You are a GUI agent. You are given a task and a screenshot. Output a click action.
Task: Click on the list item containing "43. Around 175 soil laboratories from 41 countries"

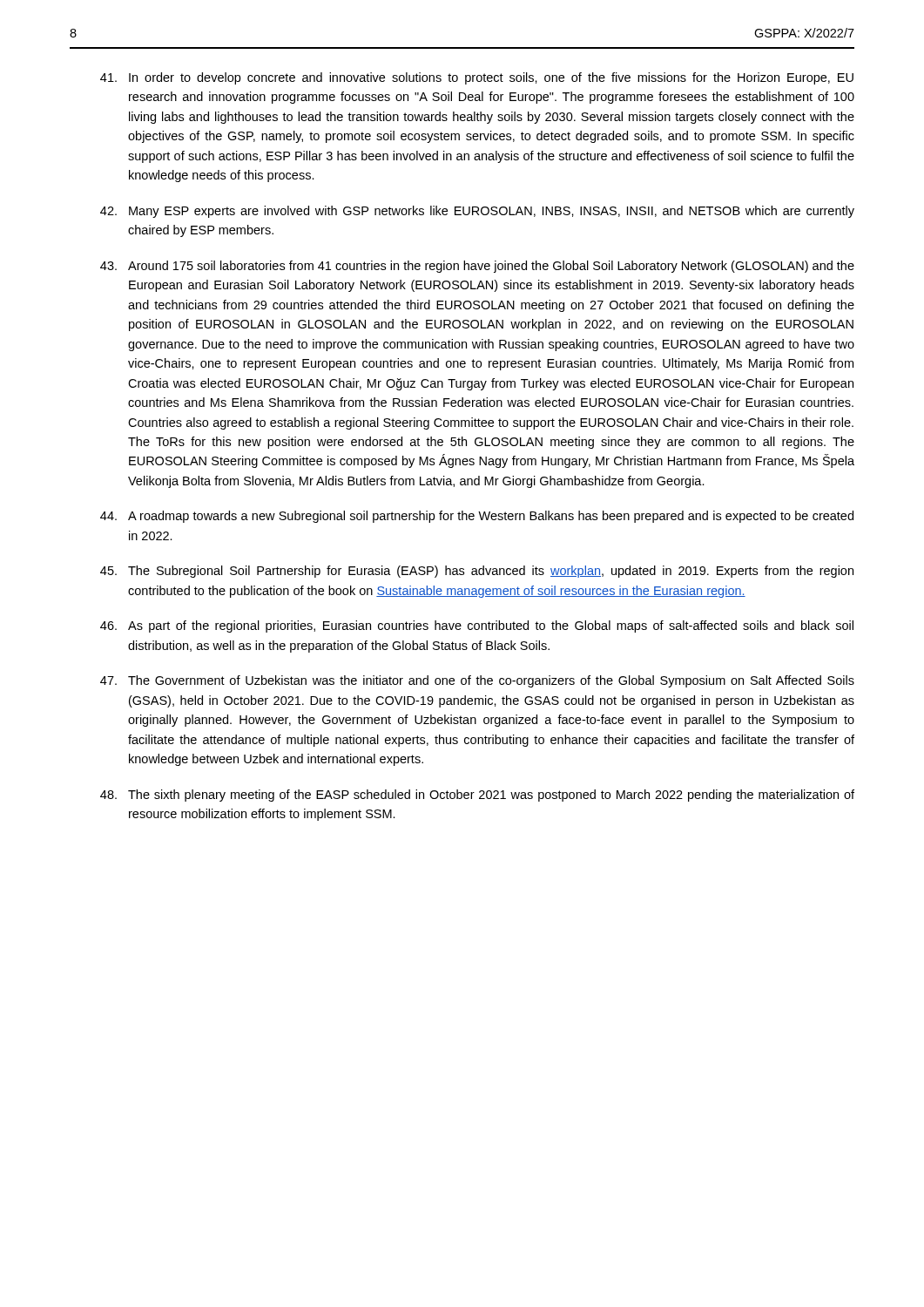point(462,373)
